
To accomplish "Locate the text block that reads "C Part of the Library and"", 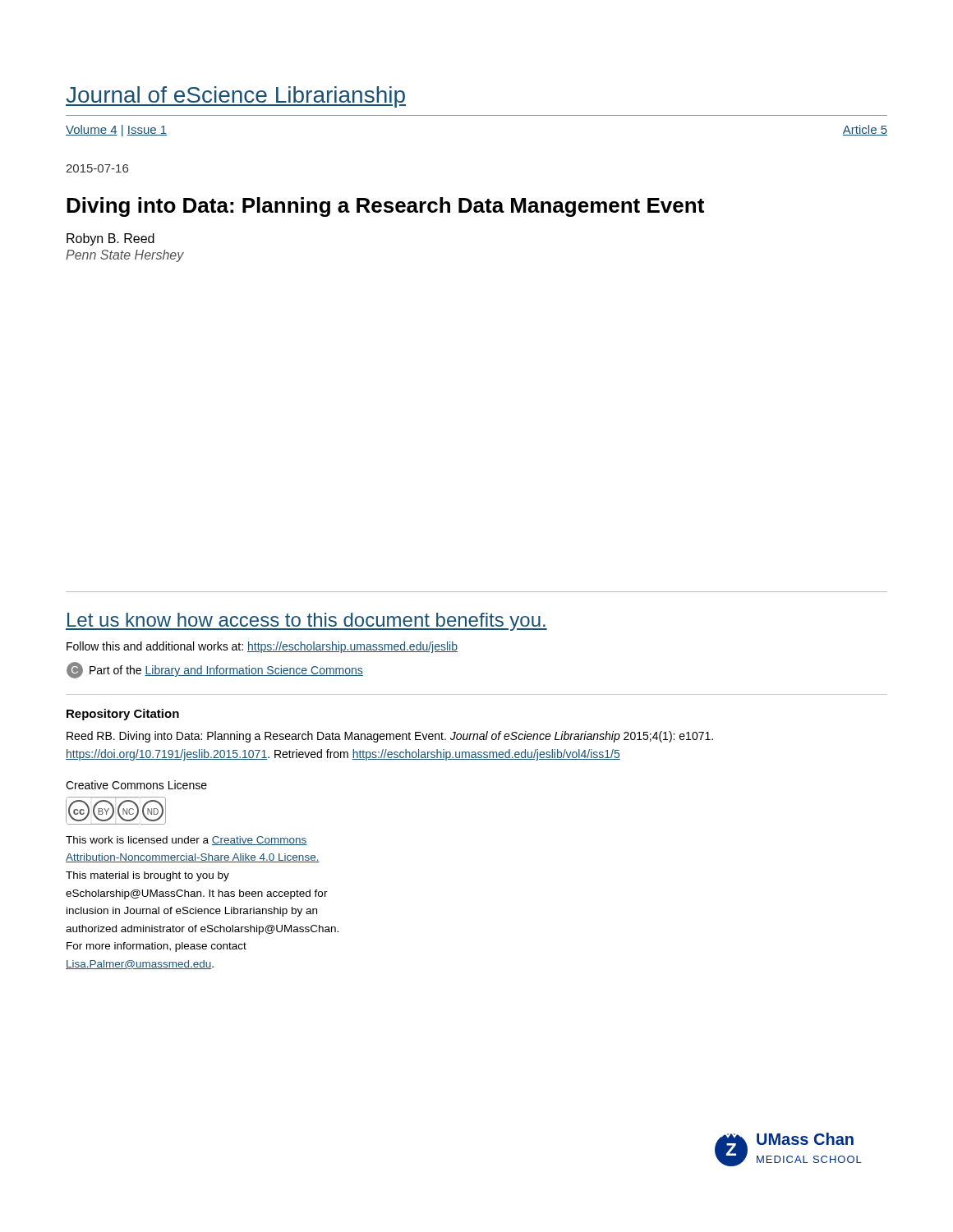I will click(x=214, y=670).
